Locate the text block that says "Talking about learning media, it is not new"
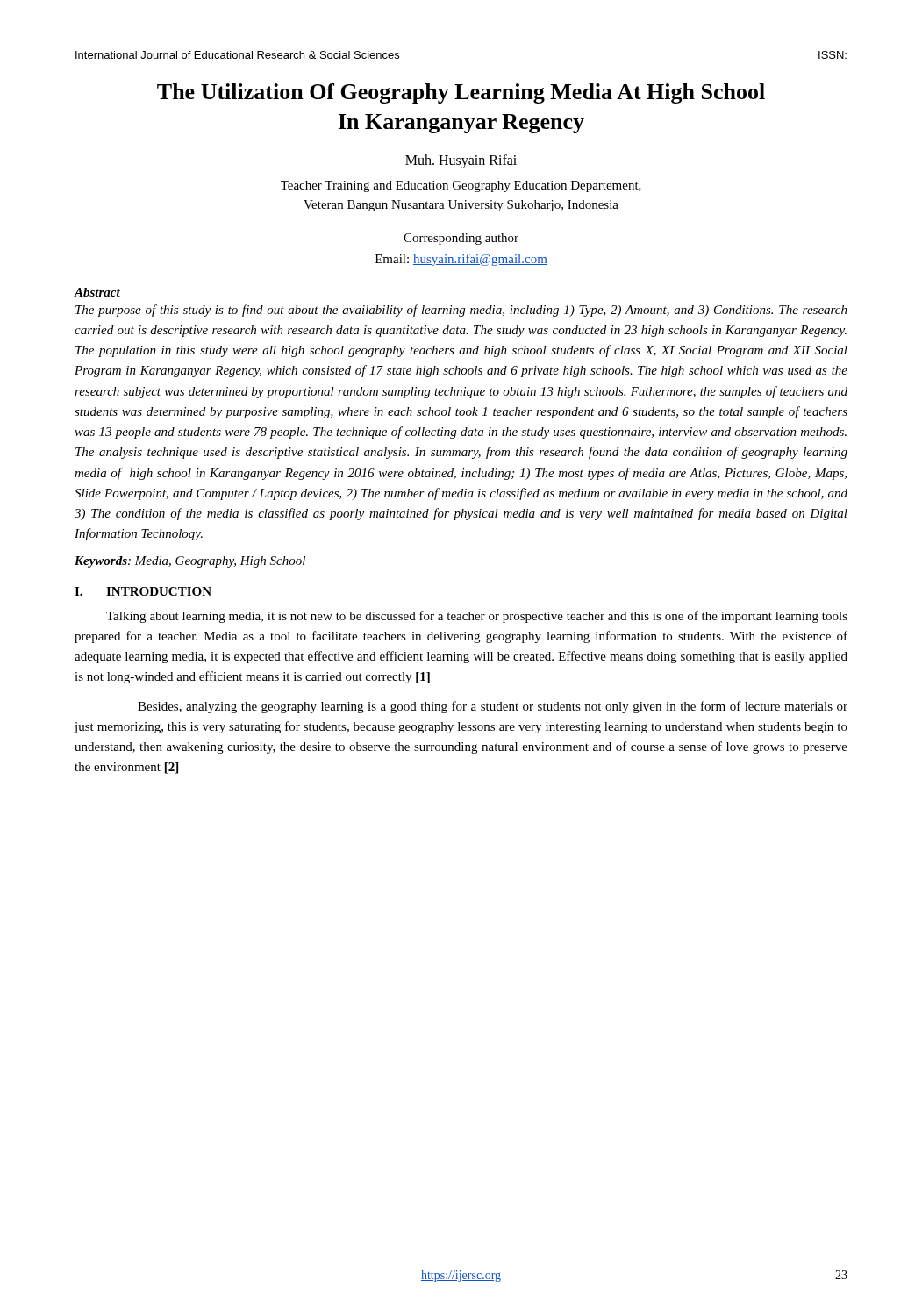922x1316 pixels. click(461, 646)
